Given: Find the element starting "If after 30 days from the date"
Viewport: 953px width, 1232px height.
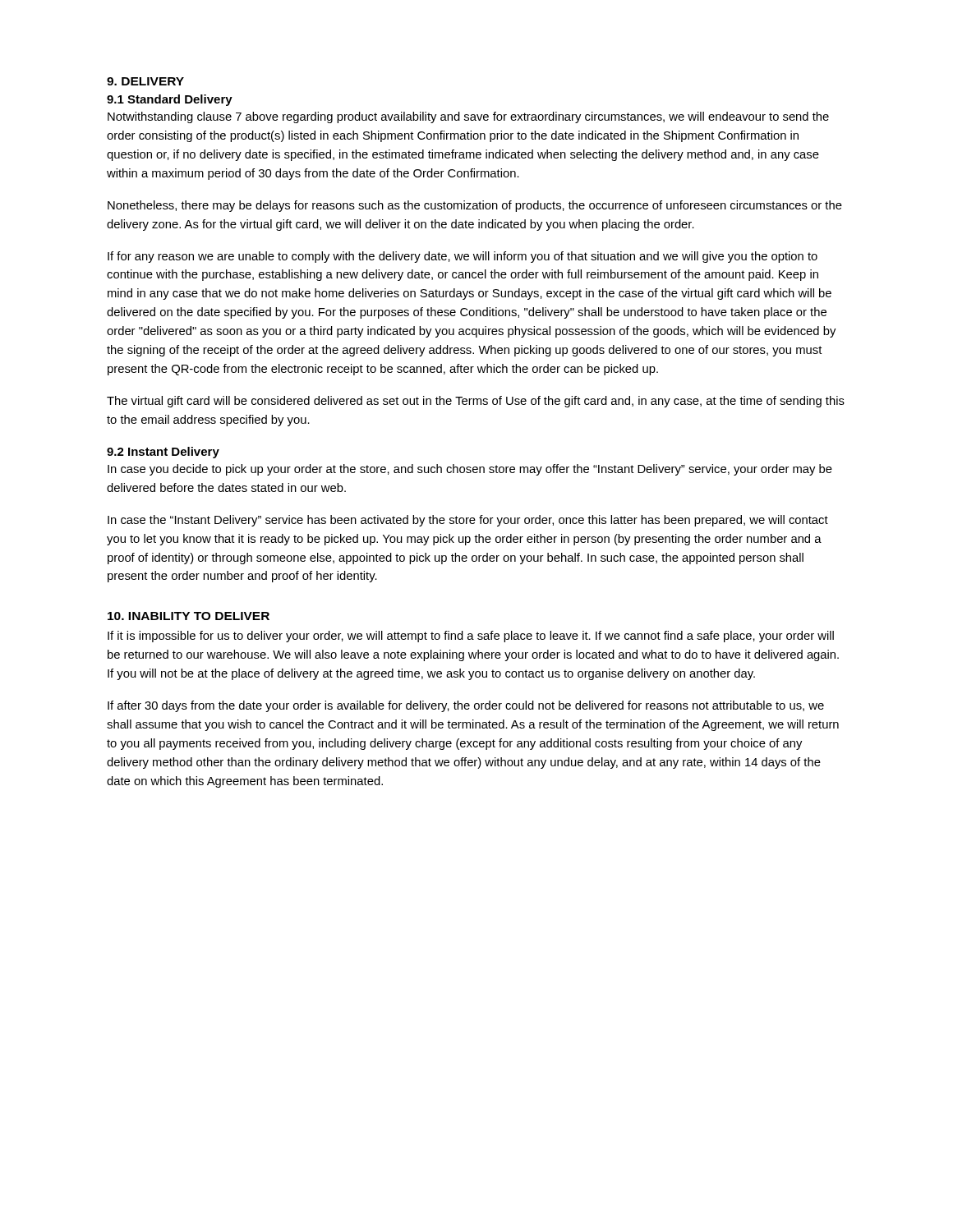Looking at the screenshot, I should [473, 743].
